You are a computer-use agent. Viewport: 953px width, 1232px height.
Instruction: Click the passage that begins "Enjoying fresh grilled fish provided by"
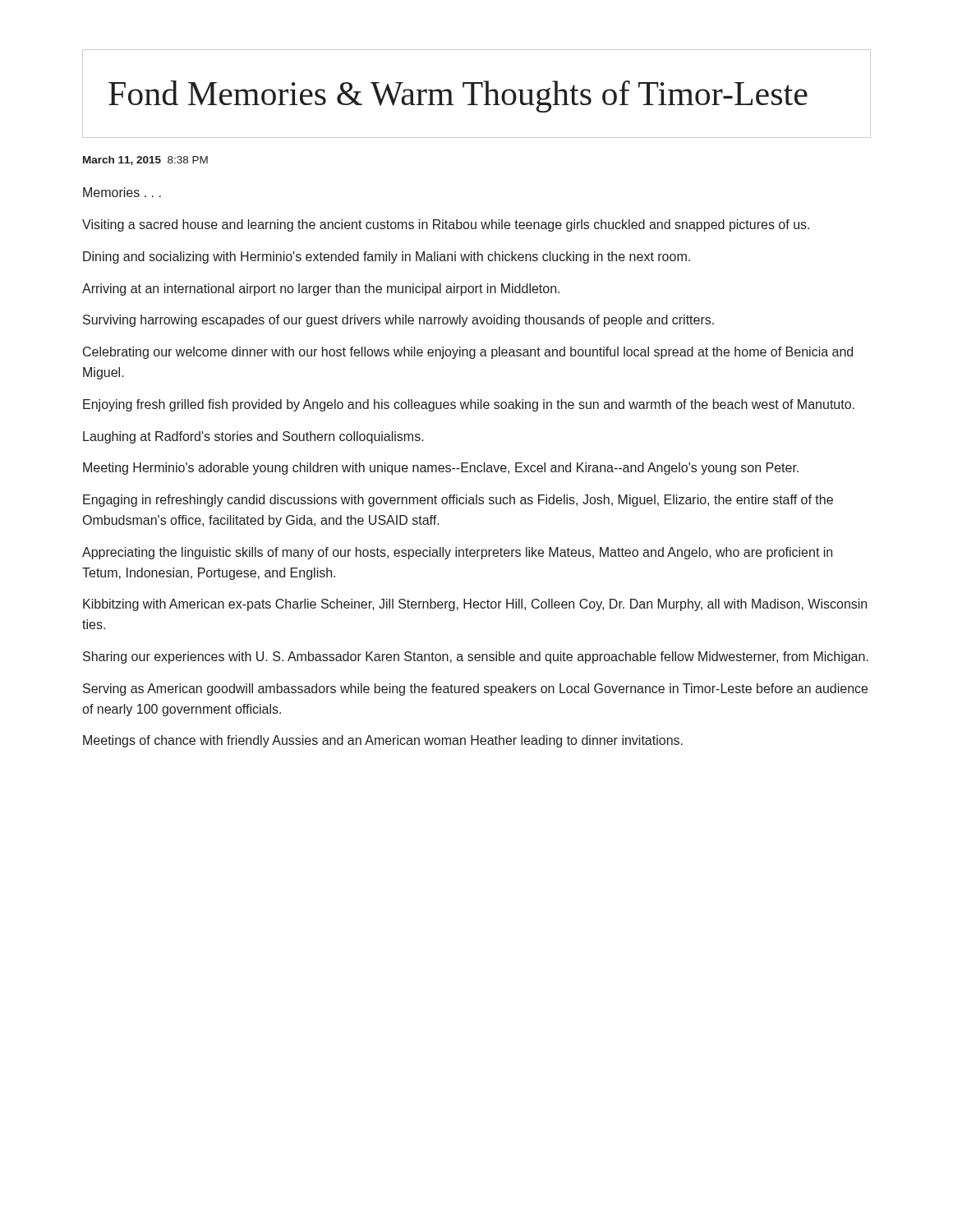click(x=469, y=404)
